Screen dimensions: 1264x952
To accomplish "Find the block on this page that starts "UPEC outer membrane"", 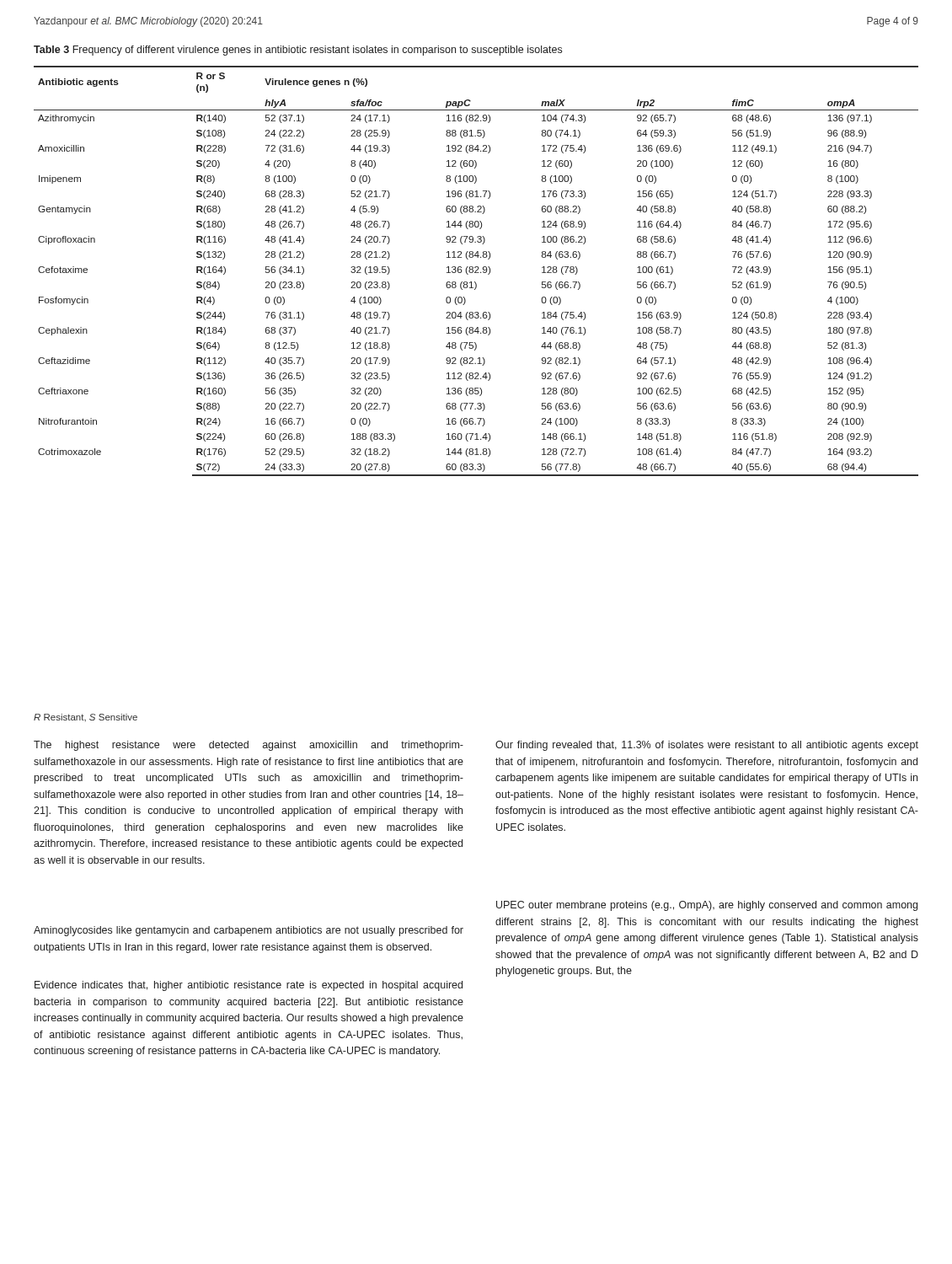I will [707, 938].
